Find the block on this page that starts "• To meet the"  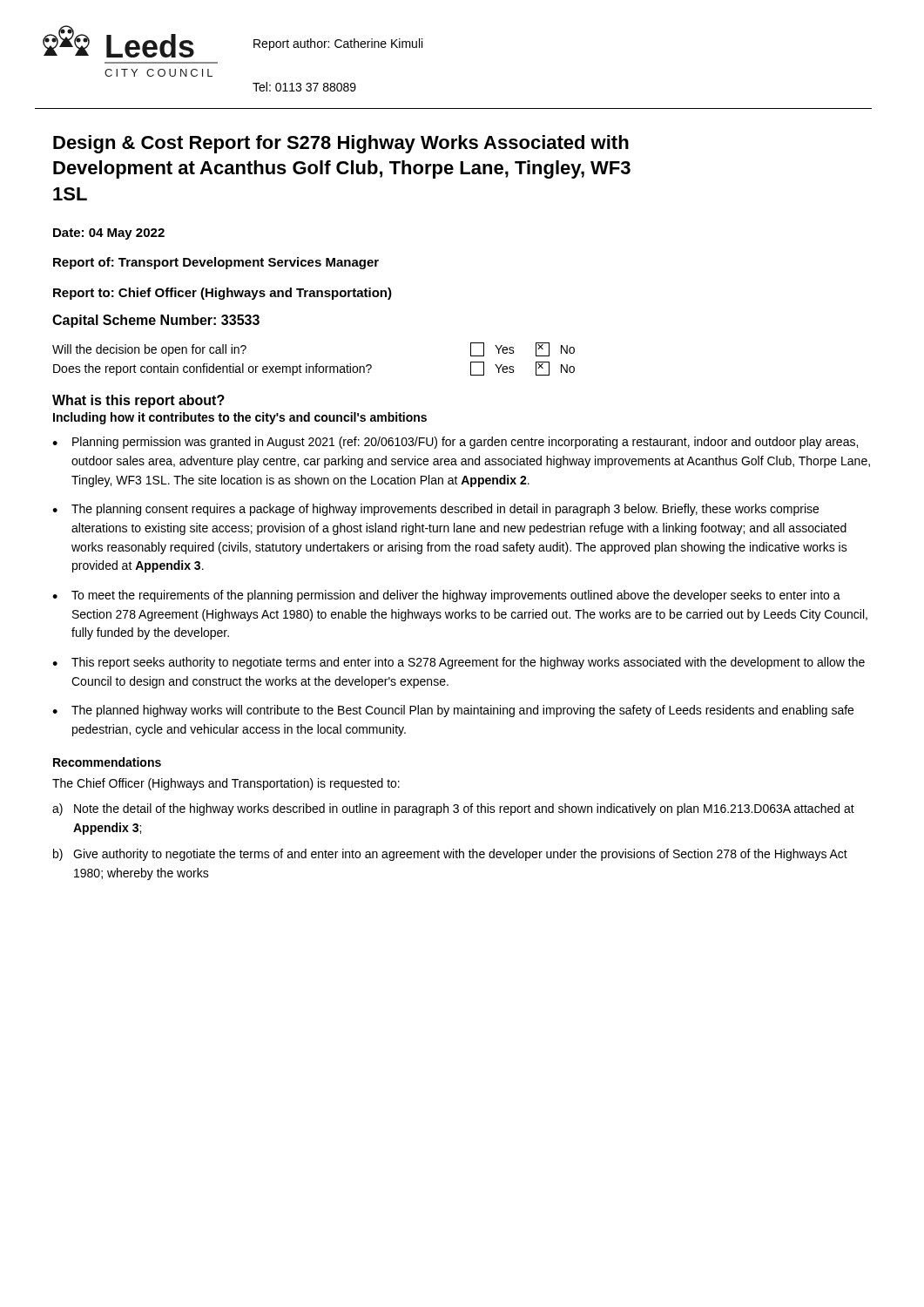click(462, 615)
